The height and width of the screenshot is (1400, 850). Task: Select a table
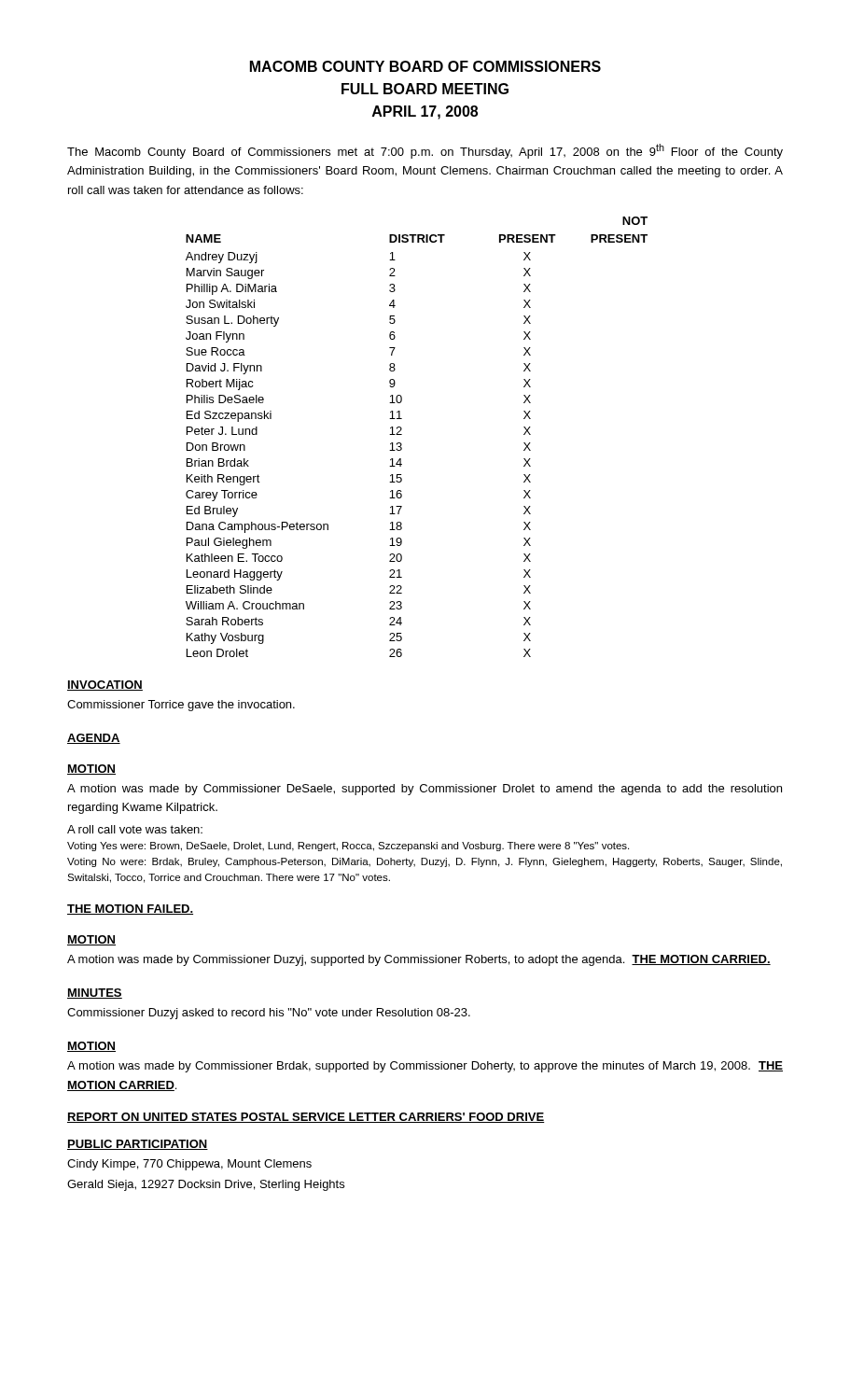click(425, 437)
